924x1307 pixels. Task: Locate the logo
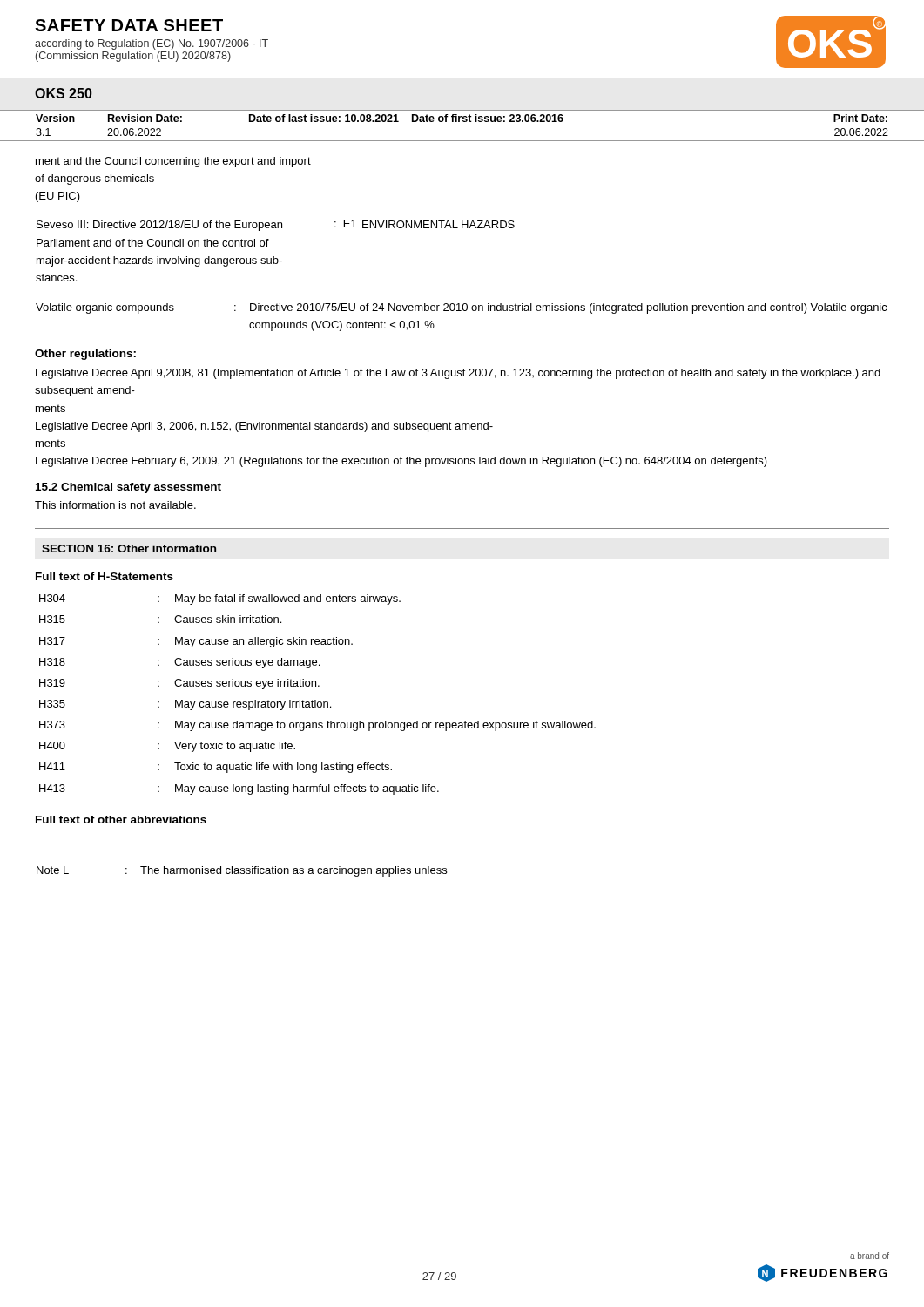point(833,43)
